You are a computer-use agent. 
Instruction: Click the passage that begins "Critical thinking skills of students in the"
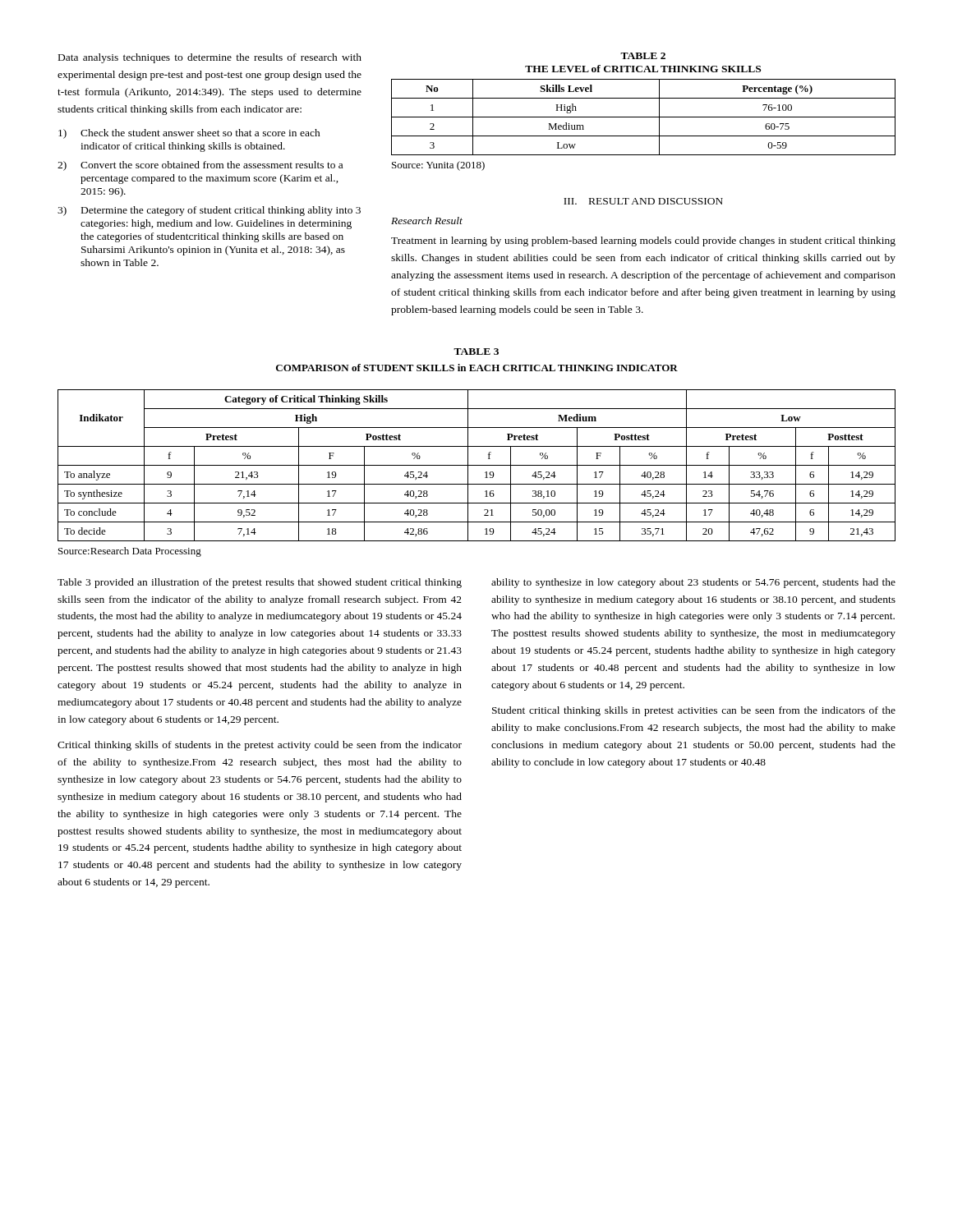[x=260, y=813]
